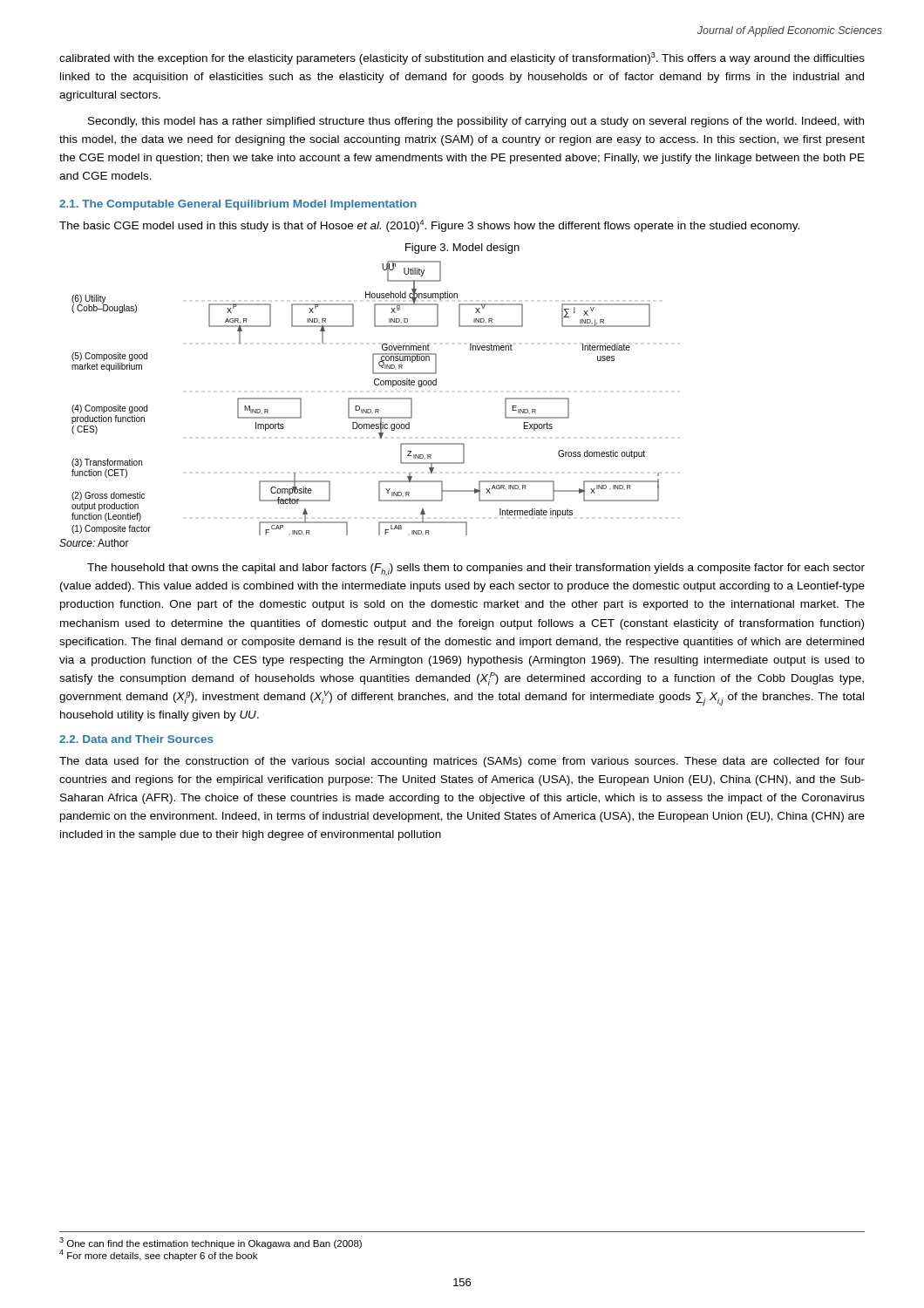Select the text block with the text "The basic CGE model used in this"

[462, 226]
